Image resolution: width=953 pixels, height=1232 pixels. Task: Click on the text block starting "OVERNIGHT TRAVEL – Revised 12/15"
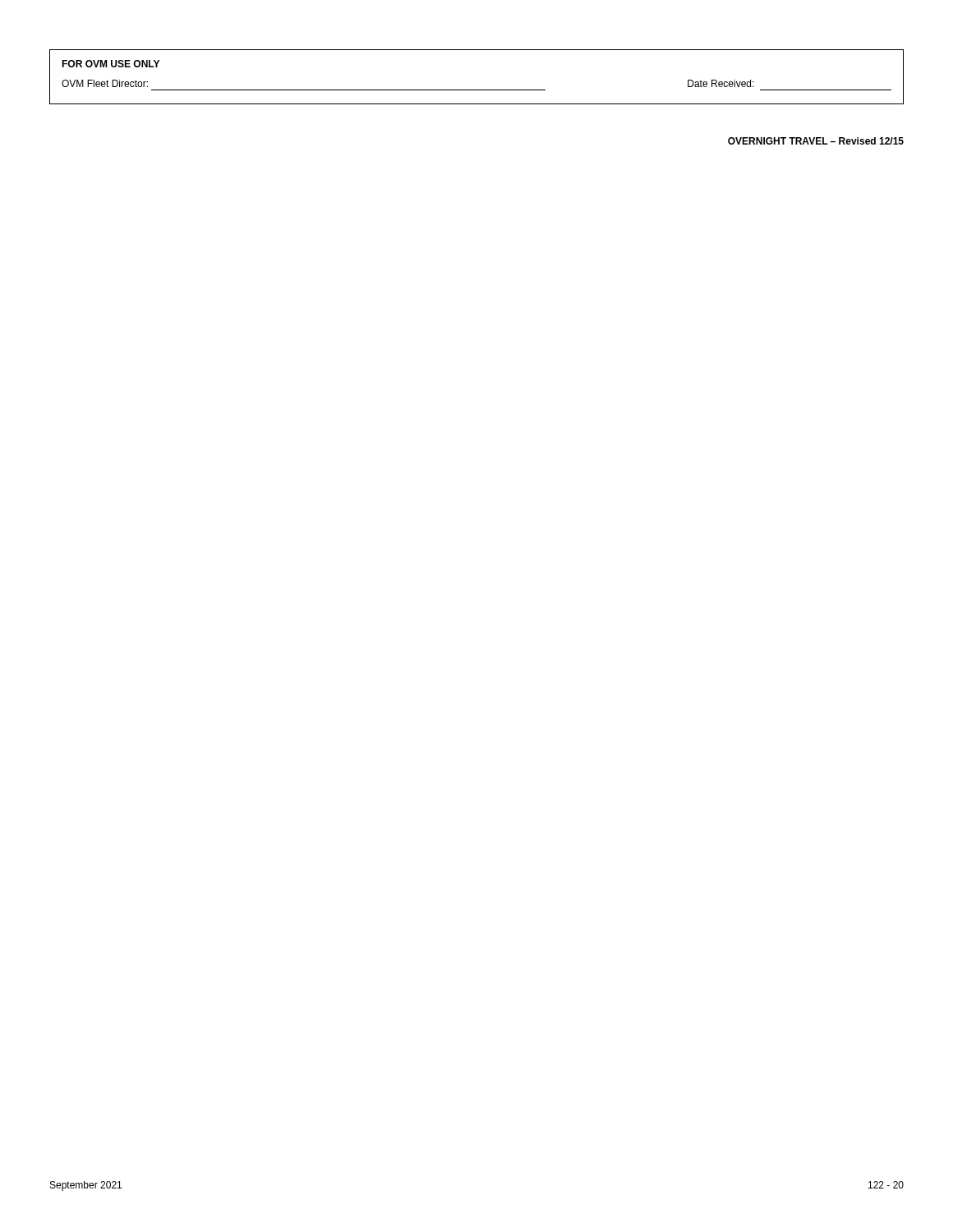[816, 141]
